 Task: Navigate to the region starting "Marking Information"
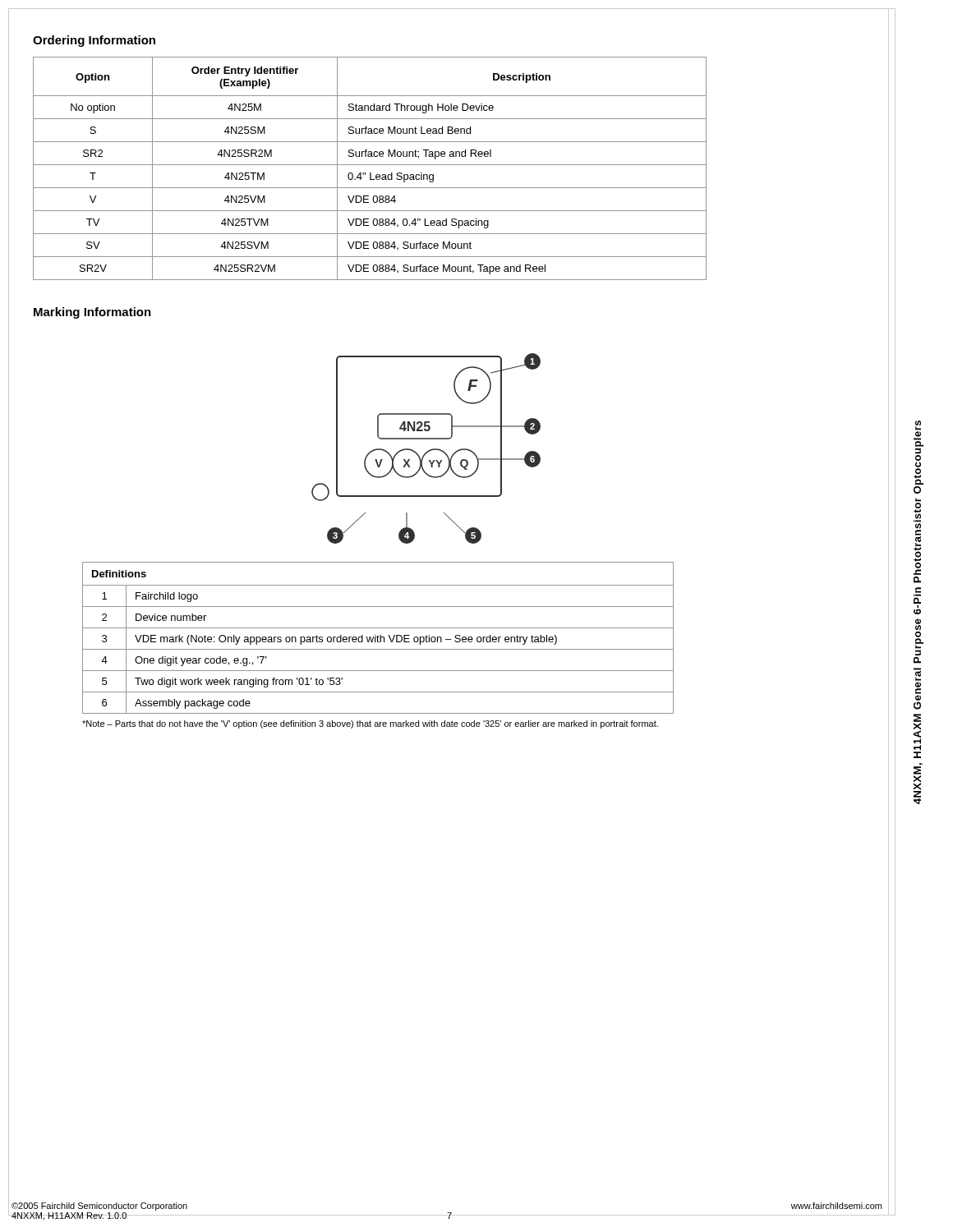tap(92, 312)
